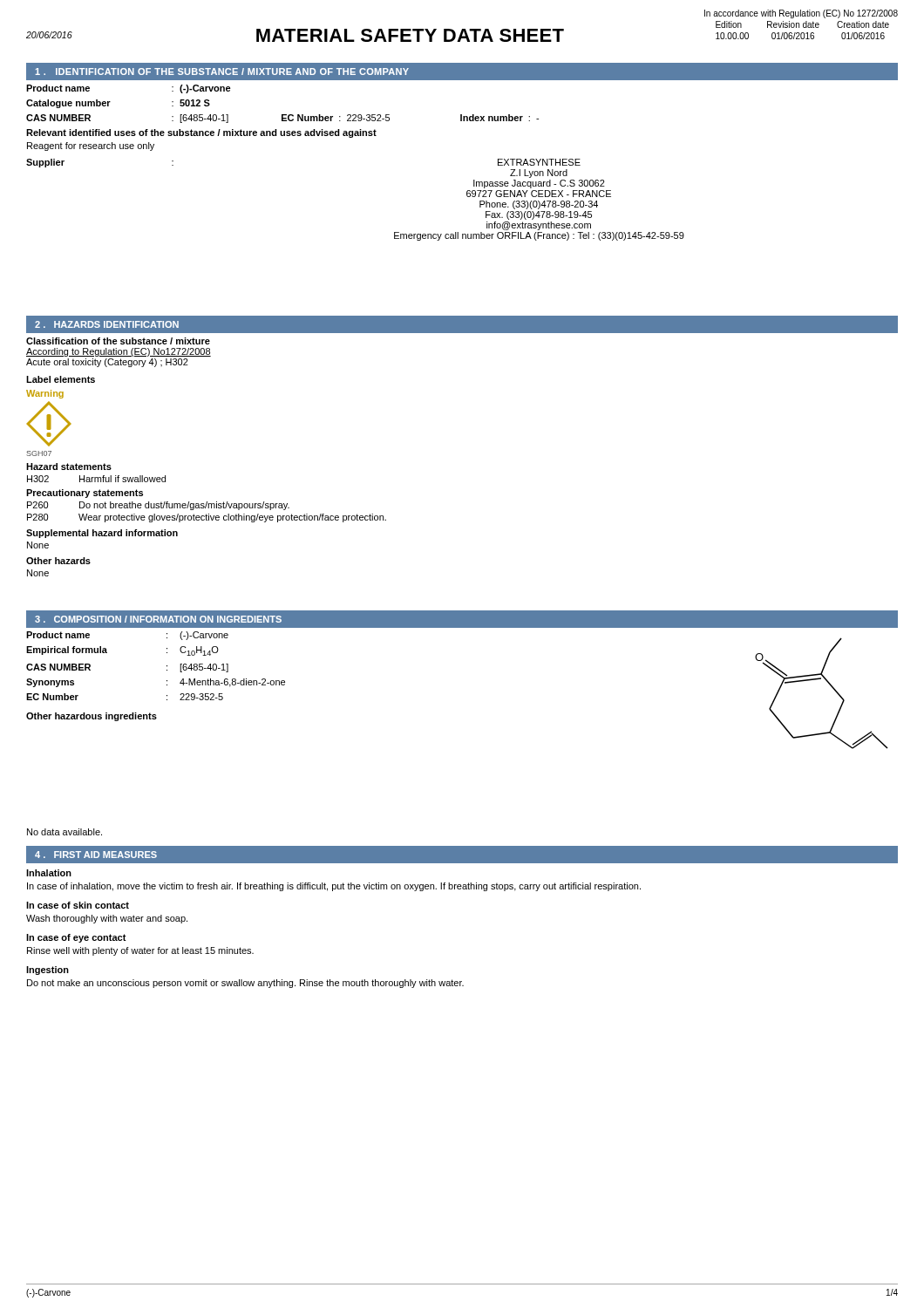This screenshot has width=924, height=1308.
Task: Point to the passage starting "Empirical formula : C10H14O"
Action: 61,651
